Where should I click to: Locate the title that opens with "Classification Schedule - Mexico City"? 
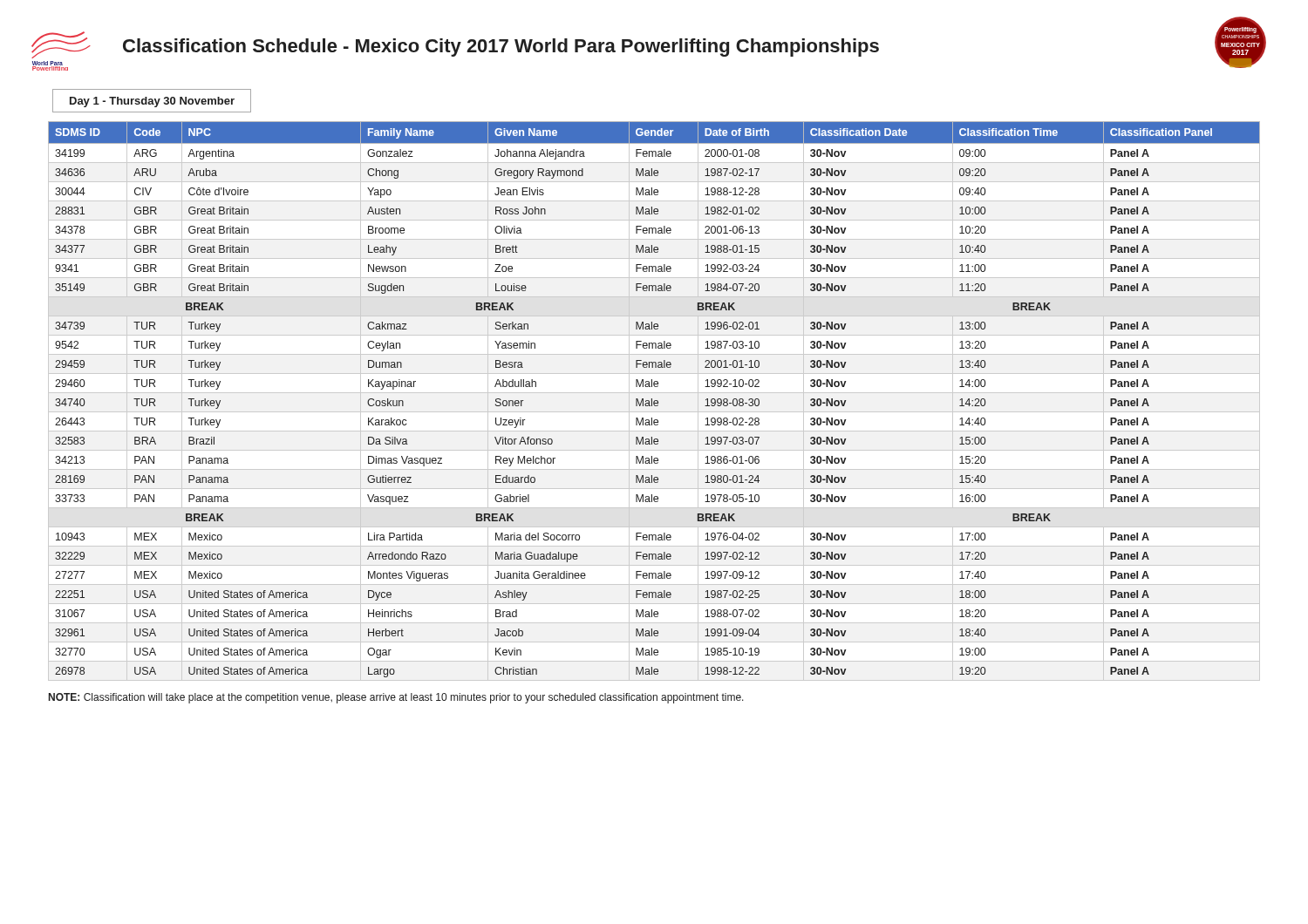(501, 46)
